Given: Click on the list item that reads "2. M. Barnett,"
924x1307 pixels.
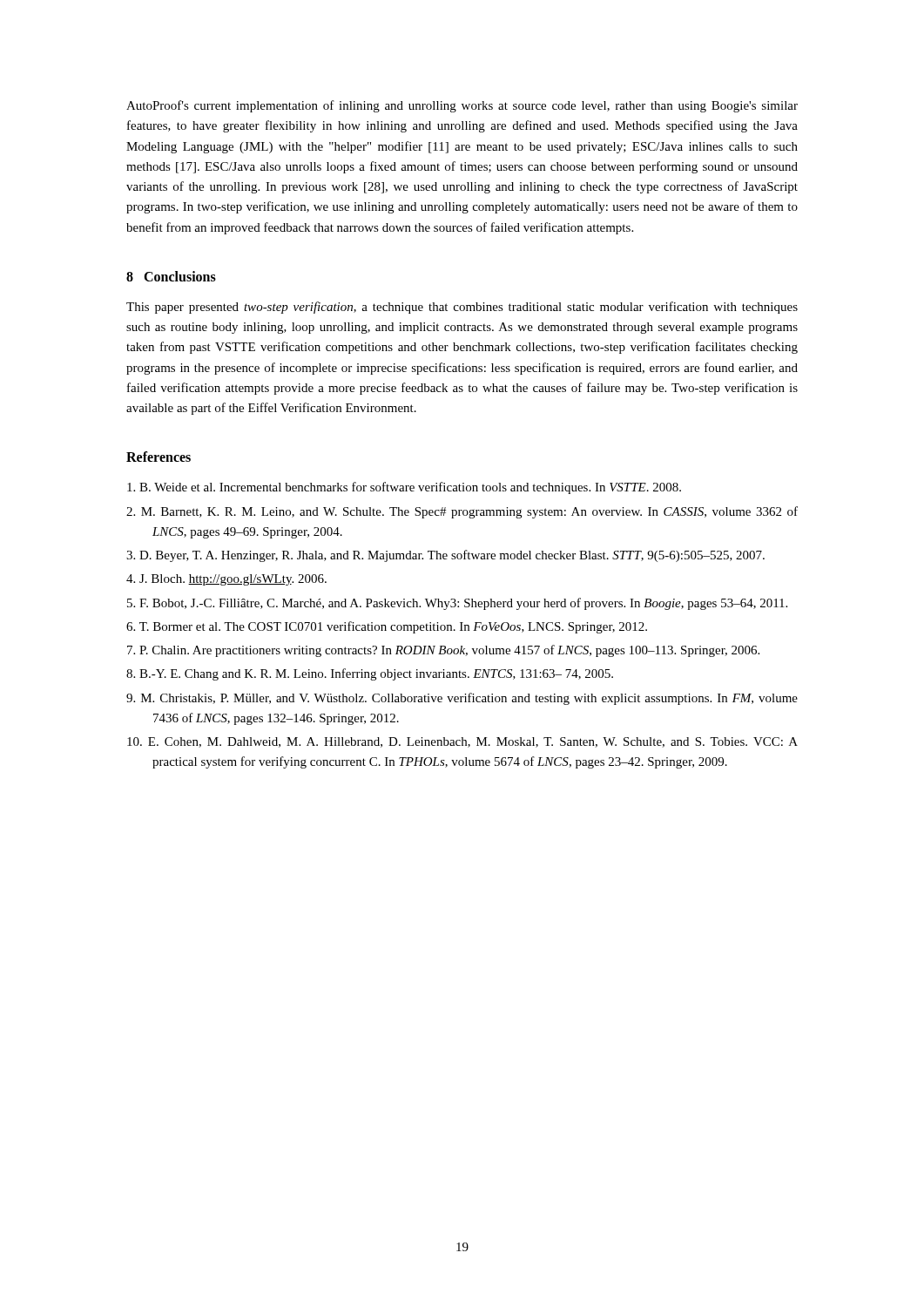Looking at the screenshot, I should point(462,521).
